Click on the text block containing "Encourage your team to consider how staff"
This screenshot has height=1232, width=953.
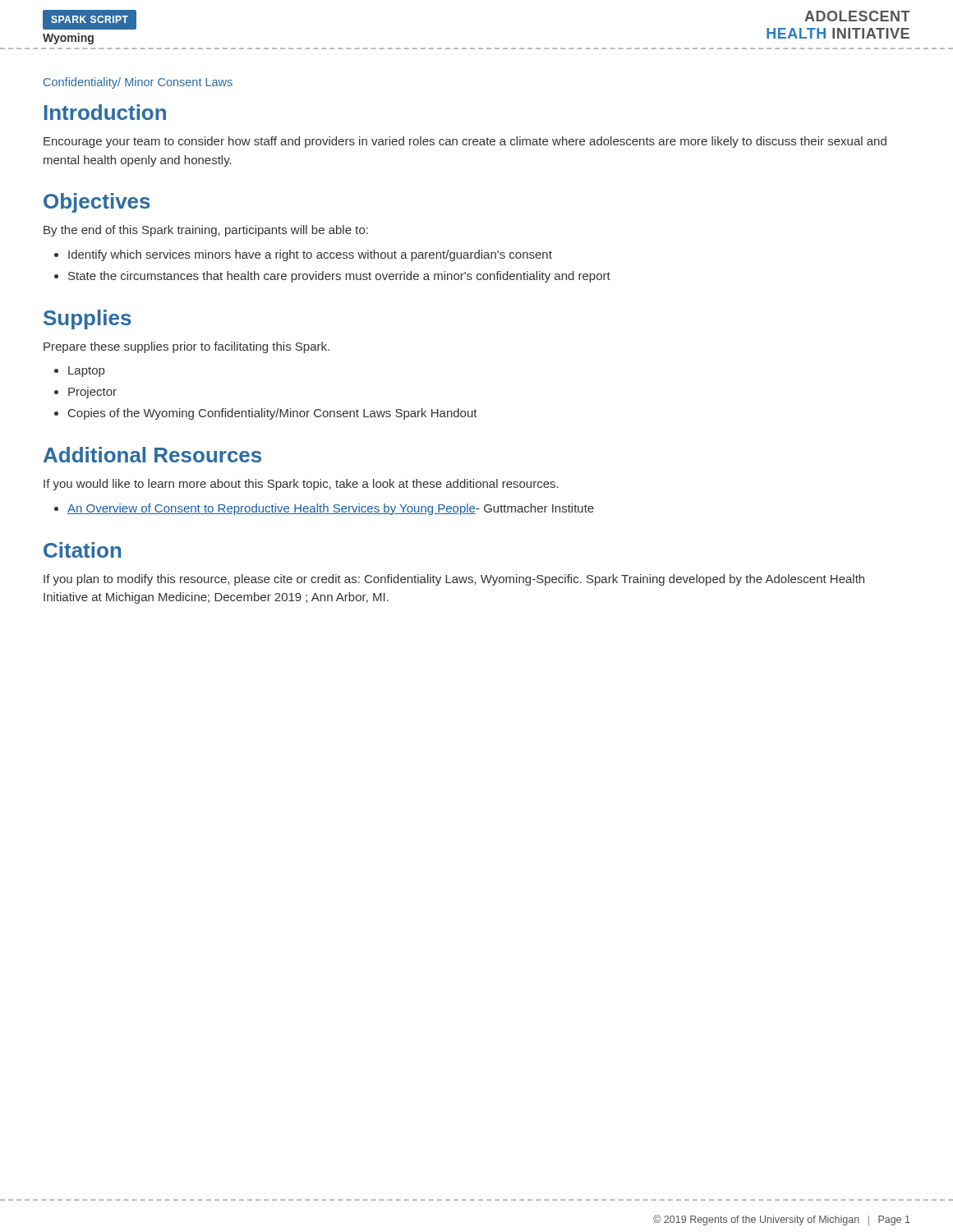465,150
